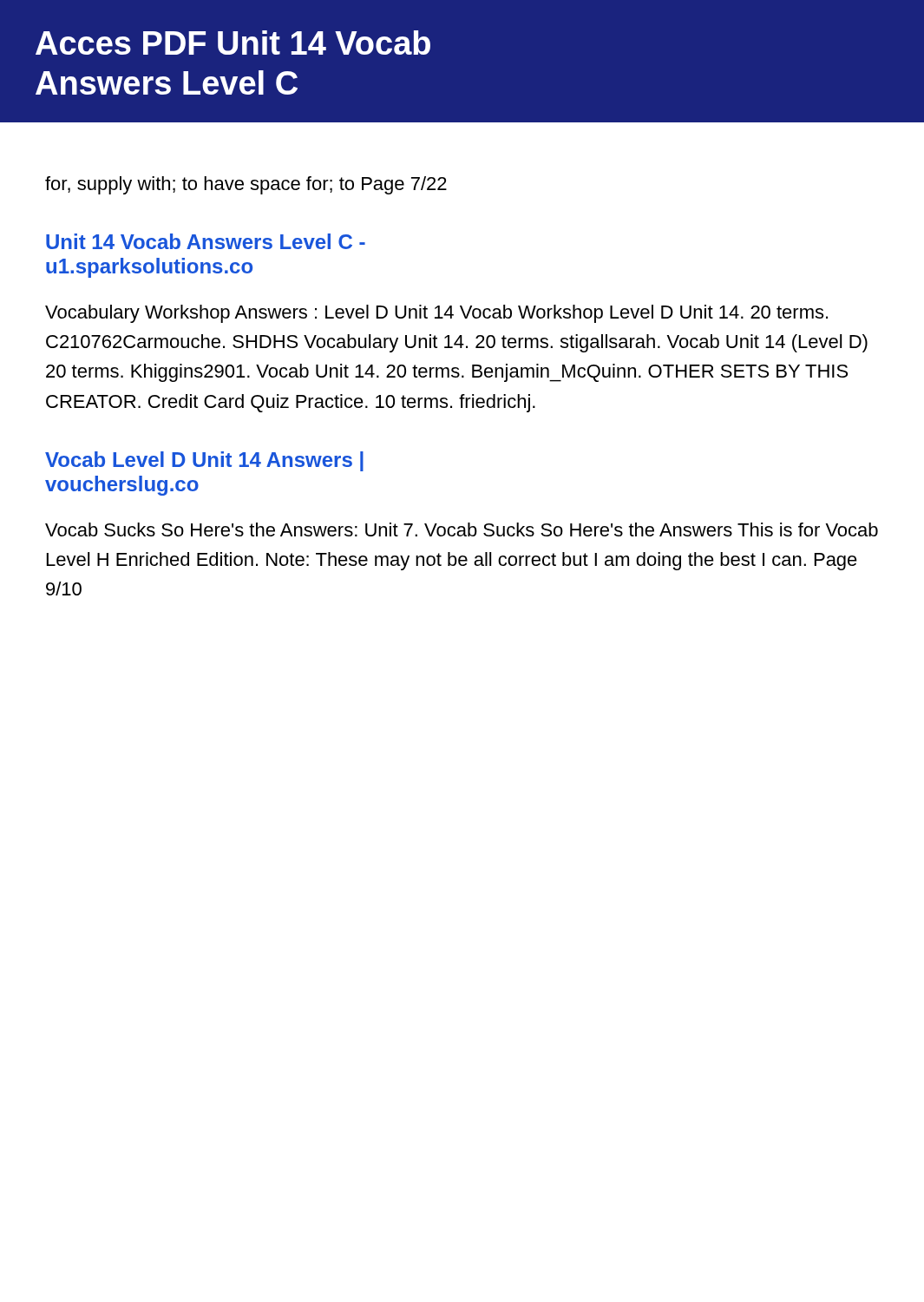Image resolution: width=924 pixels, height=1302 pixels.
Task: Locate the block of text that opens with "for, supply with;"
Action: (x=246, y=185)
